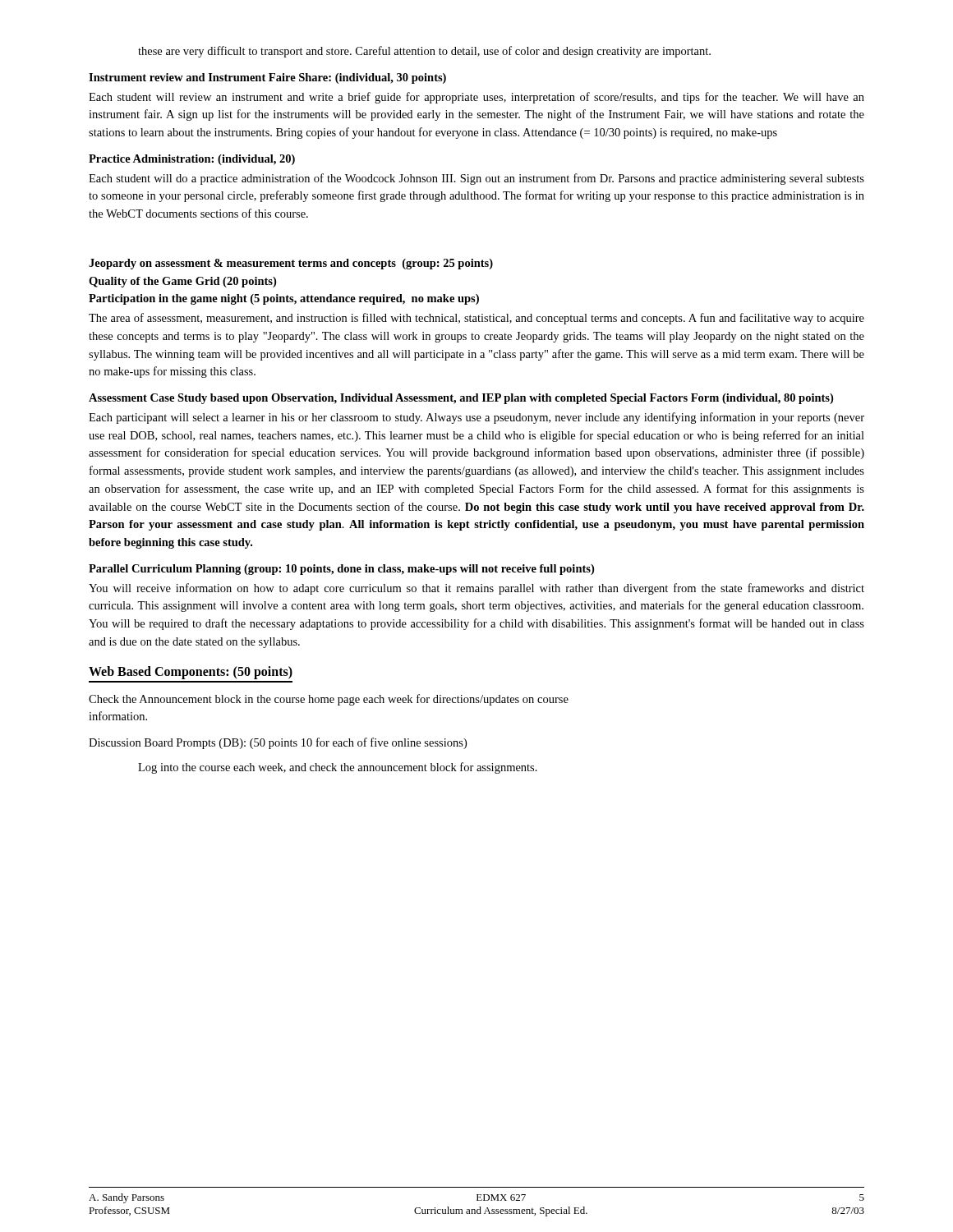Click on the block starting "Web Based Components: (50 points)"
This screenshot has height=1232, width=953.
tap(191, 671)
